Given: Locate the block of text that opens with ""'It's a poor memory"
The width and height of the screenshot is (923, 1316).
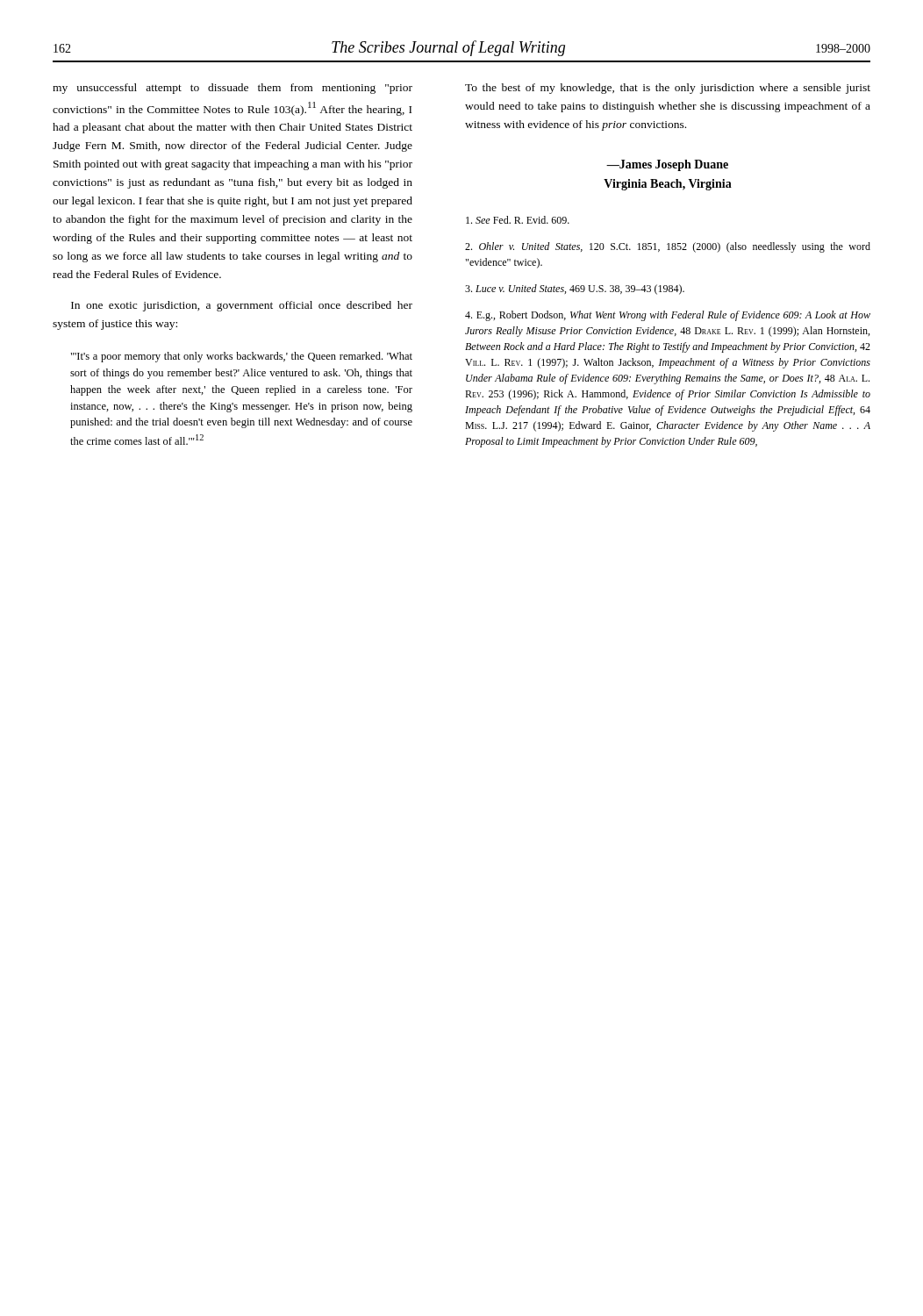Looking at the screenshot, I should 241,399.
